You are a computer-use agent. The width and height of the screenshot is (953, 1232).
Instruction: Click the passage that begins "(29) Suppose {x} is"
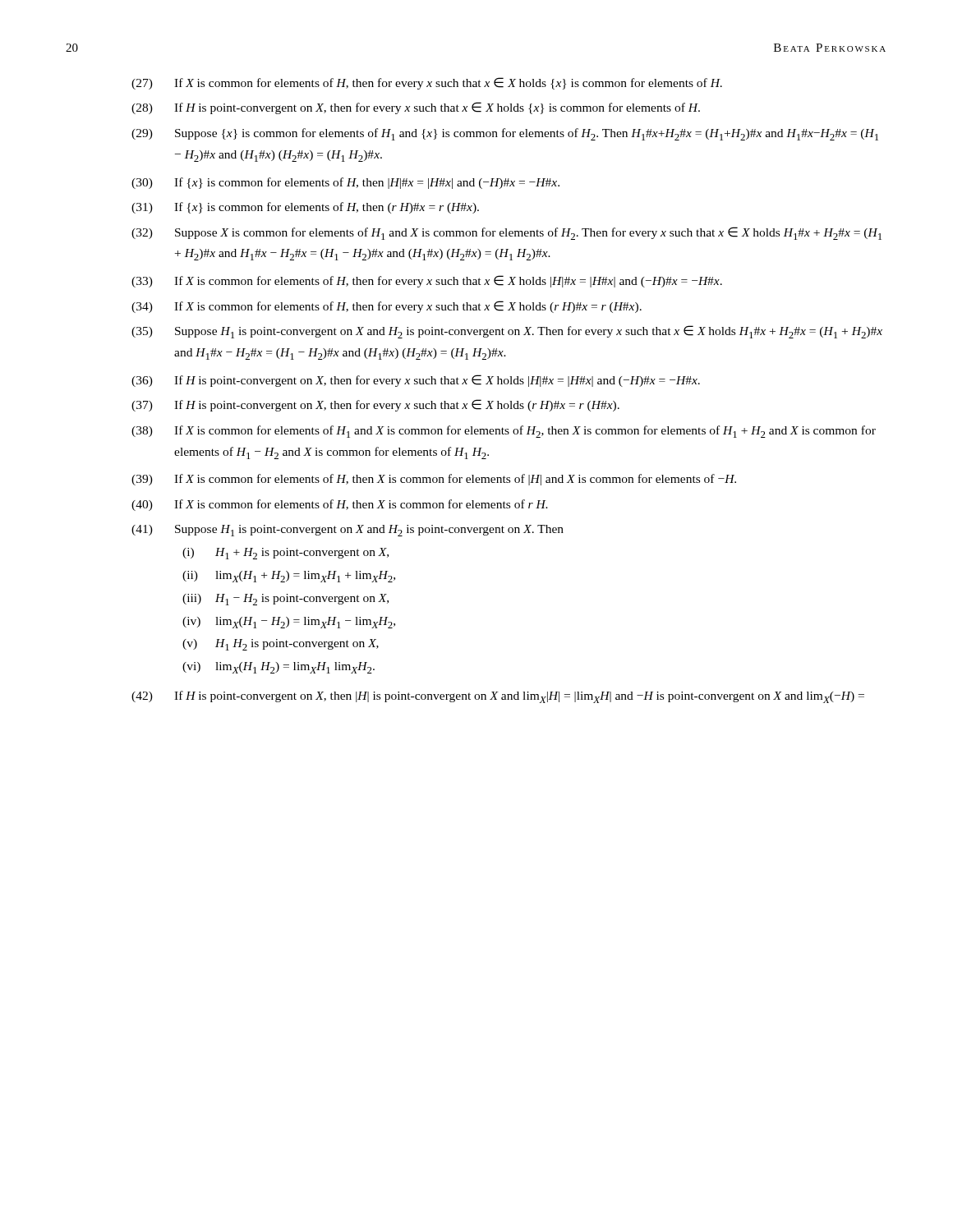[x=509, y=145]
